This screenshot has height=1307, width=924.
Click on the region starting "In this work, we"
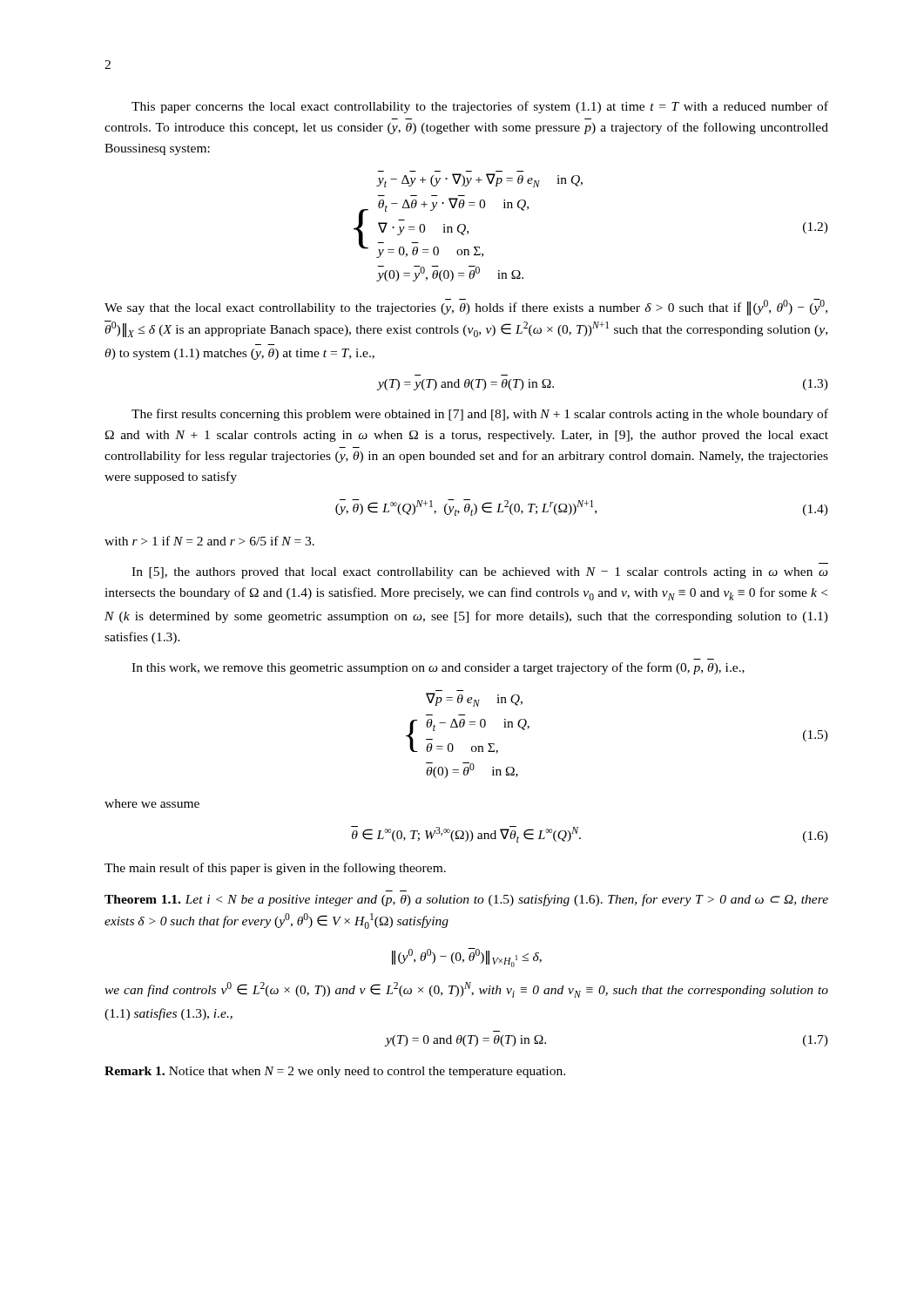click(x=438, y=667)
